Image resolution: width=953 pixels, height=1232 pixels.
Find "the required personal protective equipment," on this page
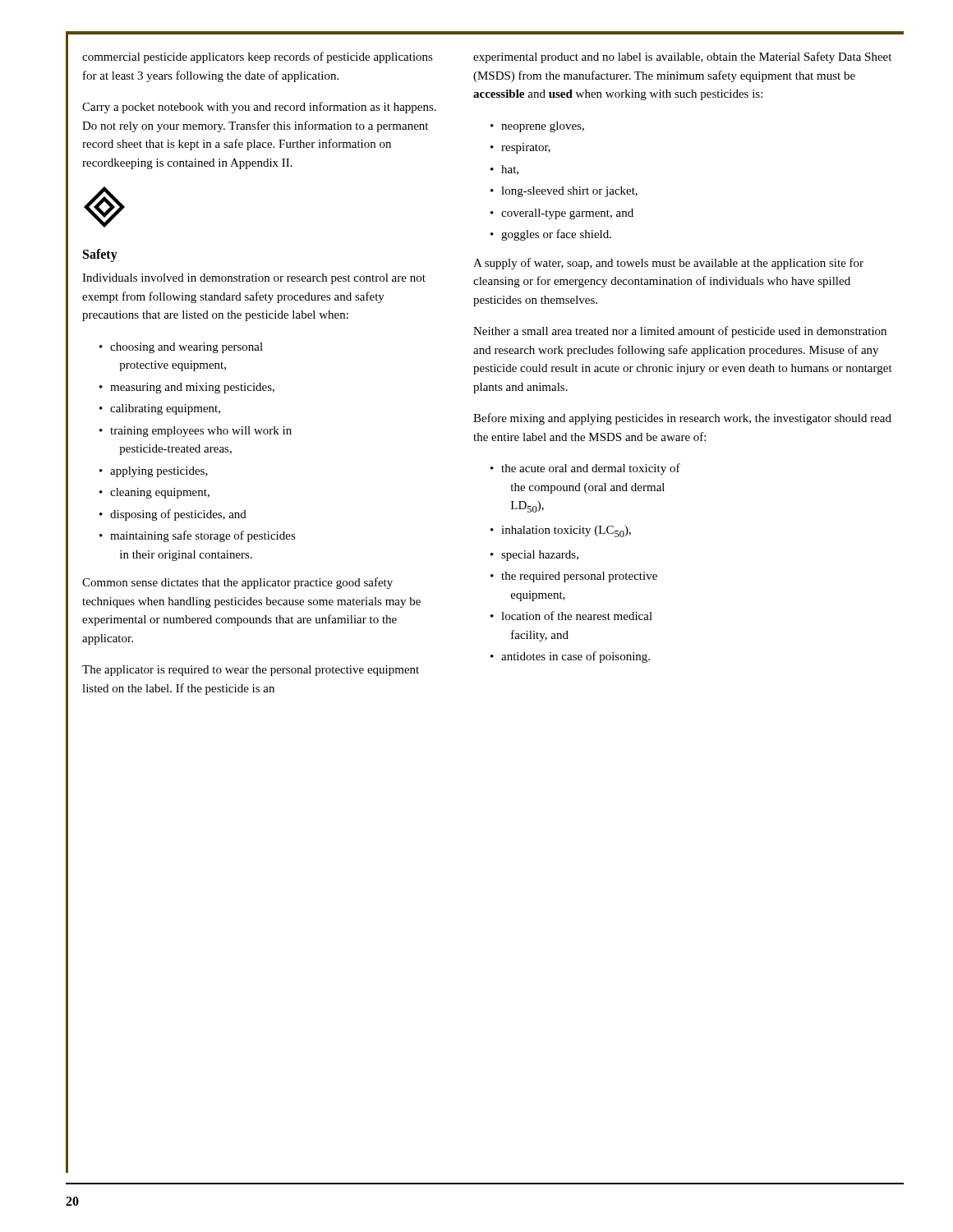click(579, 585)
